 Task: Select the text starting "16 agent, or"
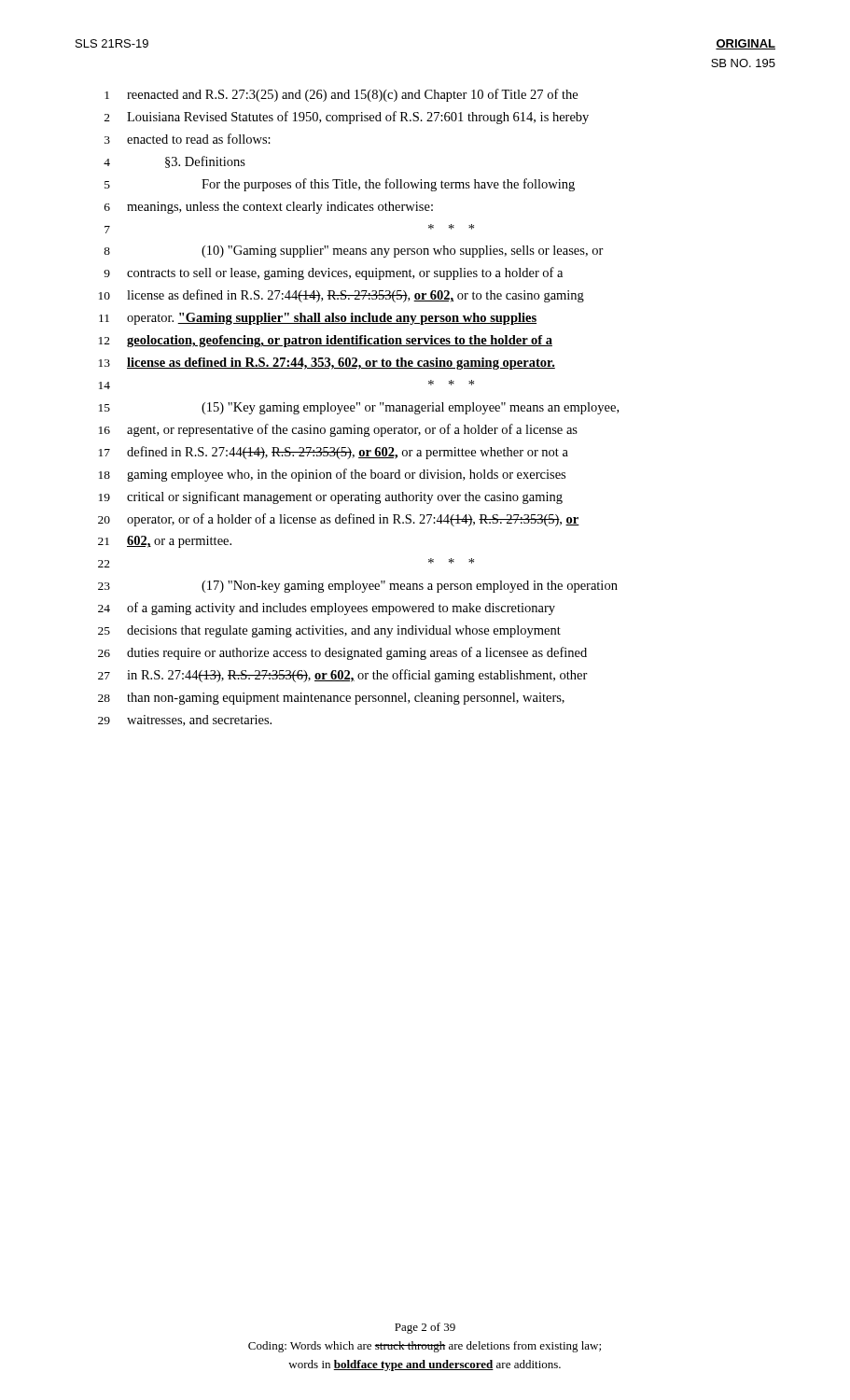(425, 430)
